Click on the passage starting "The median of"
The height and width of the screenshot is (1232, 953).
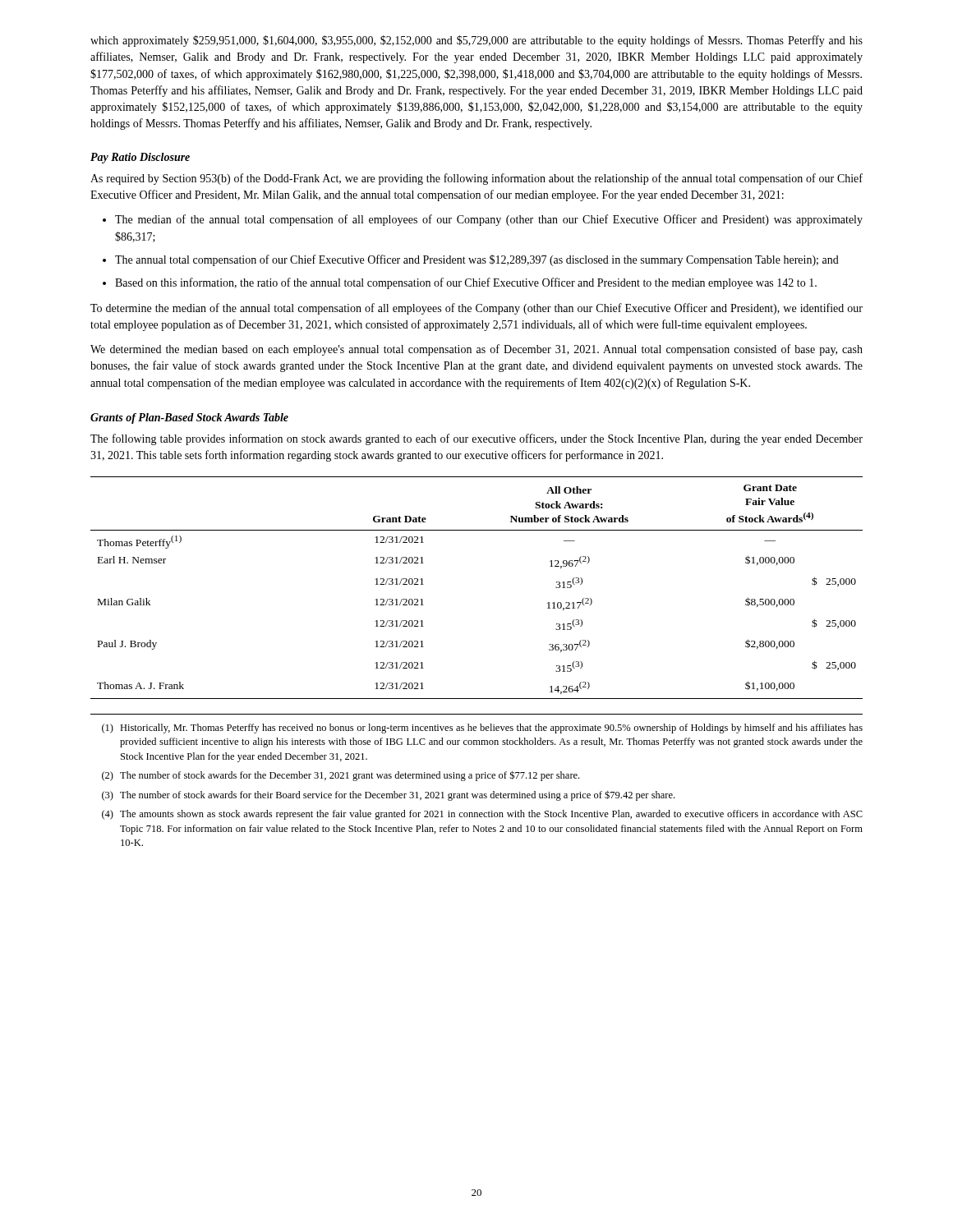click(x=476, y=229)
